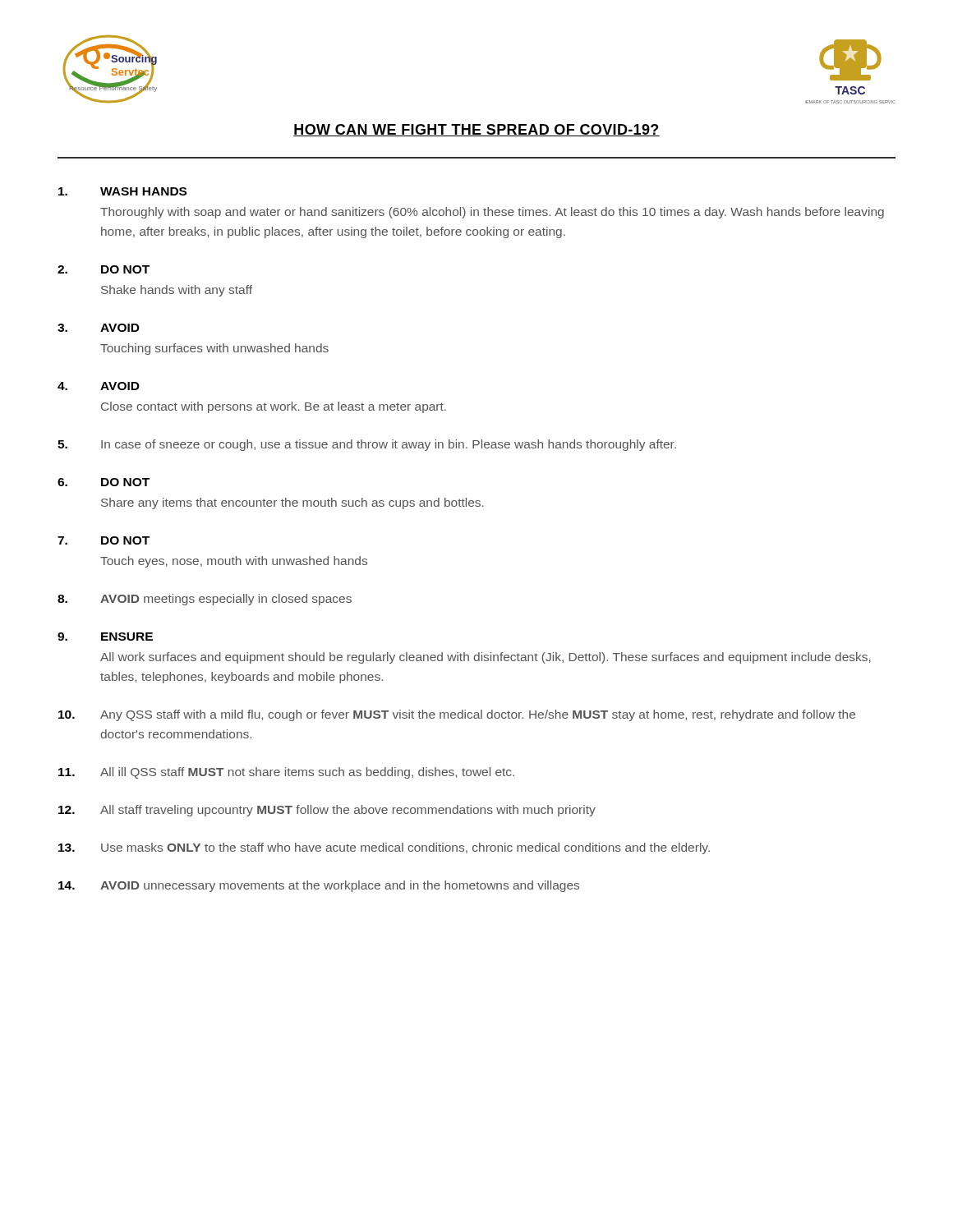Screen dimensions: 1232x953
Task: Point to the block beginning "5. In case"
Action: [476, 445]
